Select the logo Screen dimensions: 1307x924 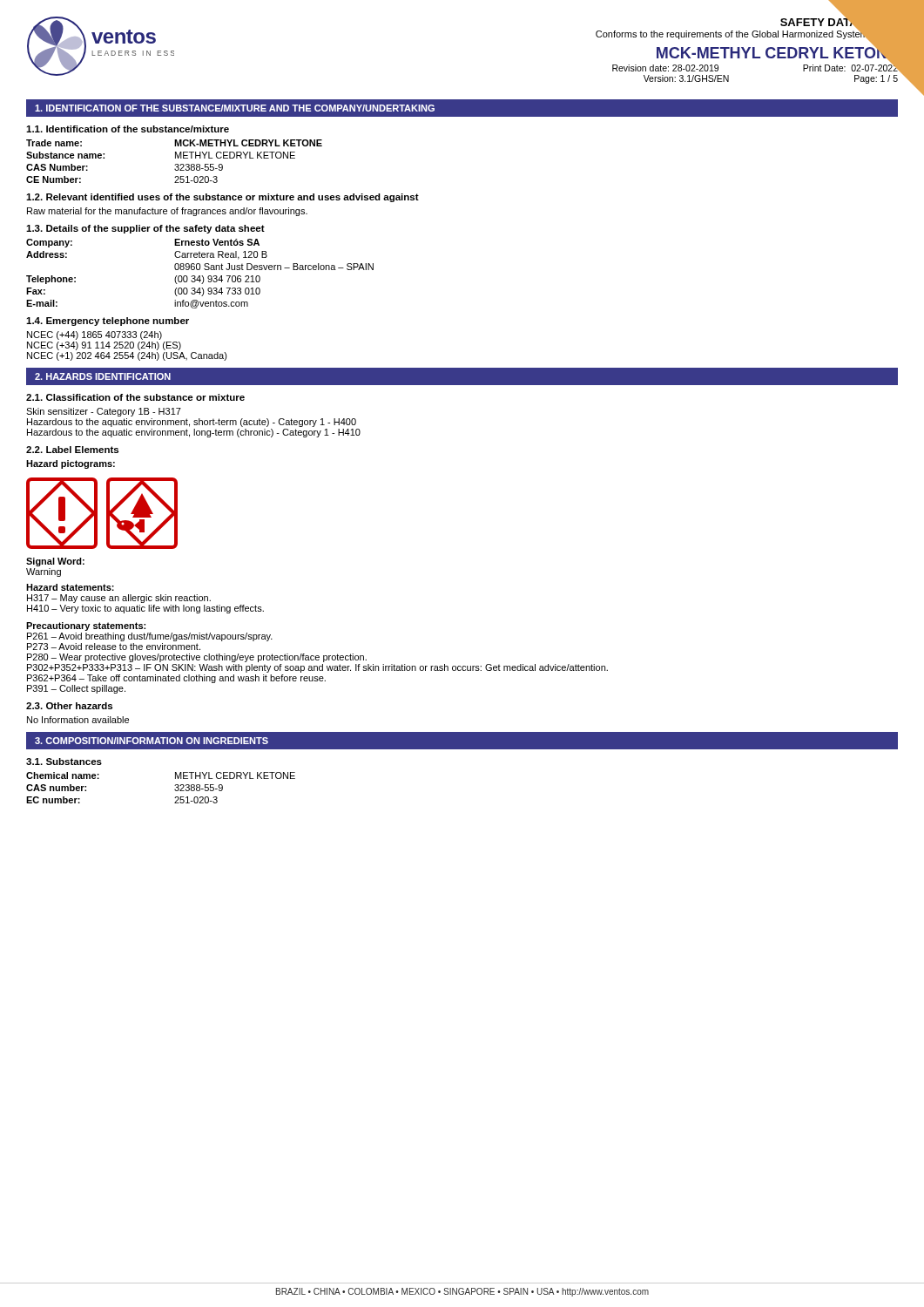[105, 48]
